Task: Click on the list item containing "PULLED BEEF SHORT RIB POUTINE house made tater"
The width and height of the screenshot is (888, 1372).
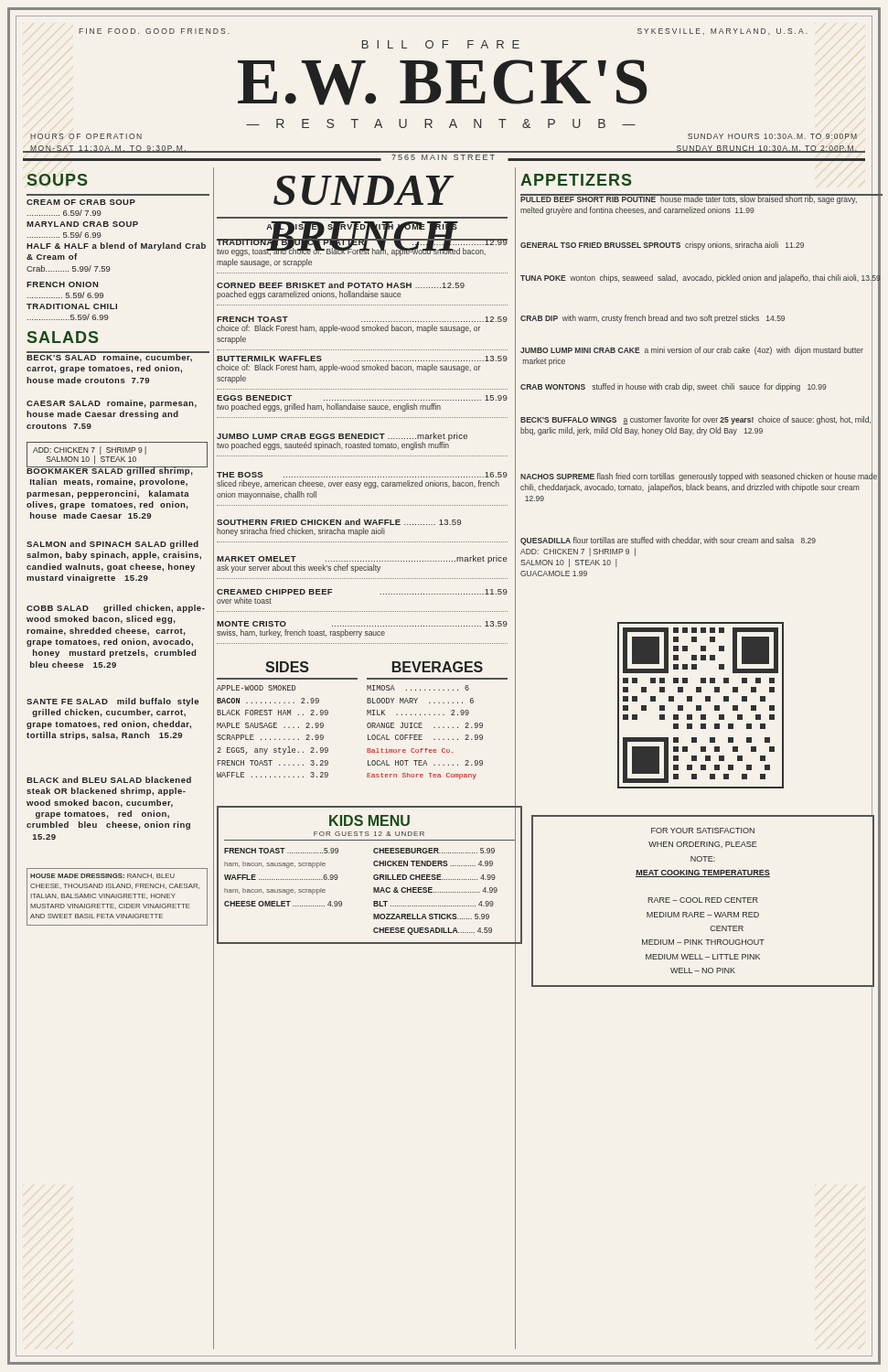Action: (701, 206)
